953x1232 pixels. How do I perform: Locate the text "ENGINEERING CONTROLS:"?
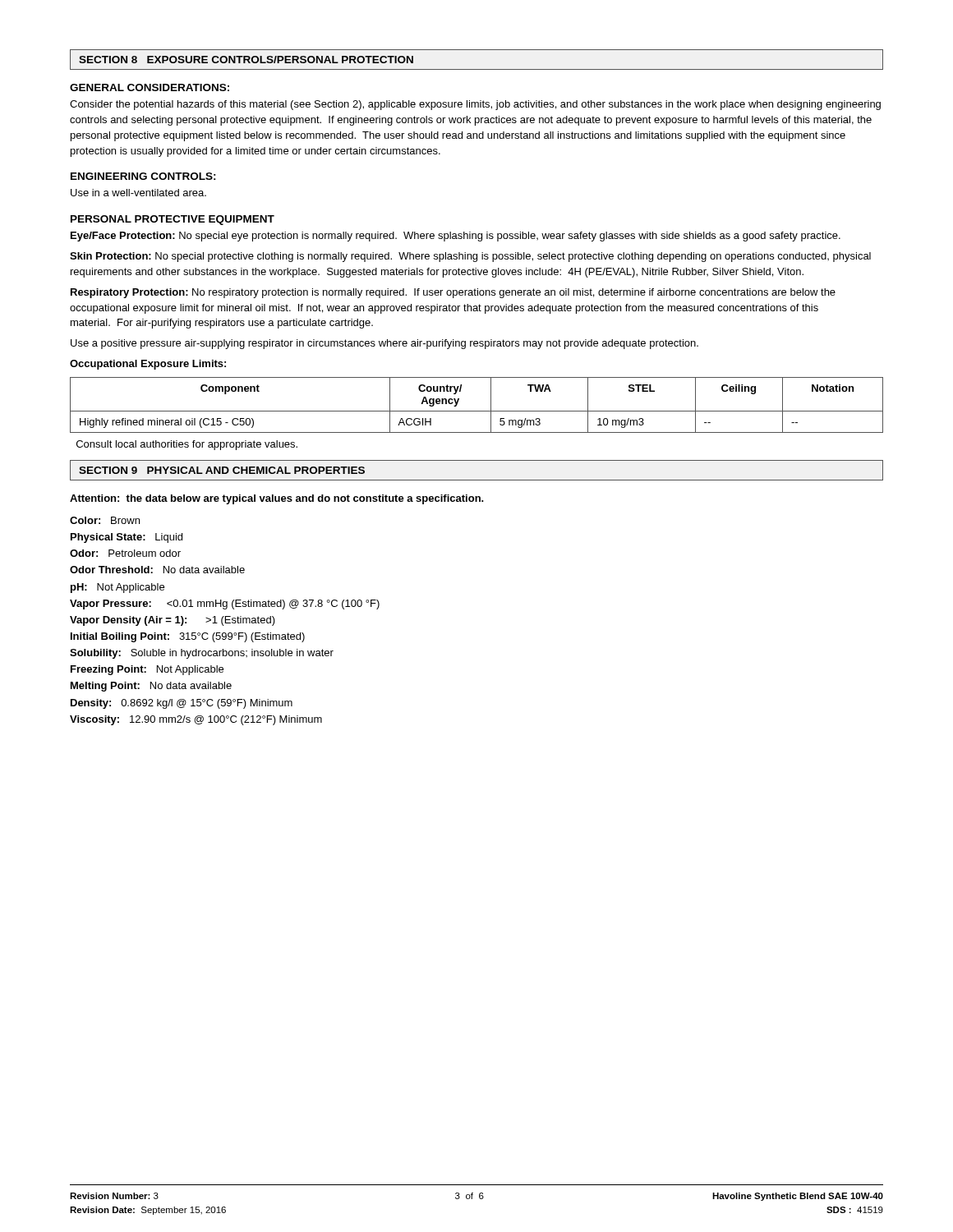pos(143,176)
